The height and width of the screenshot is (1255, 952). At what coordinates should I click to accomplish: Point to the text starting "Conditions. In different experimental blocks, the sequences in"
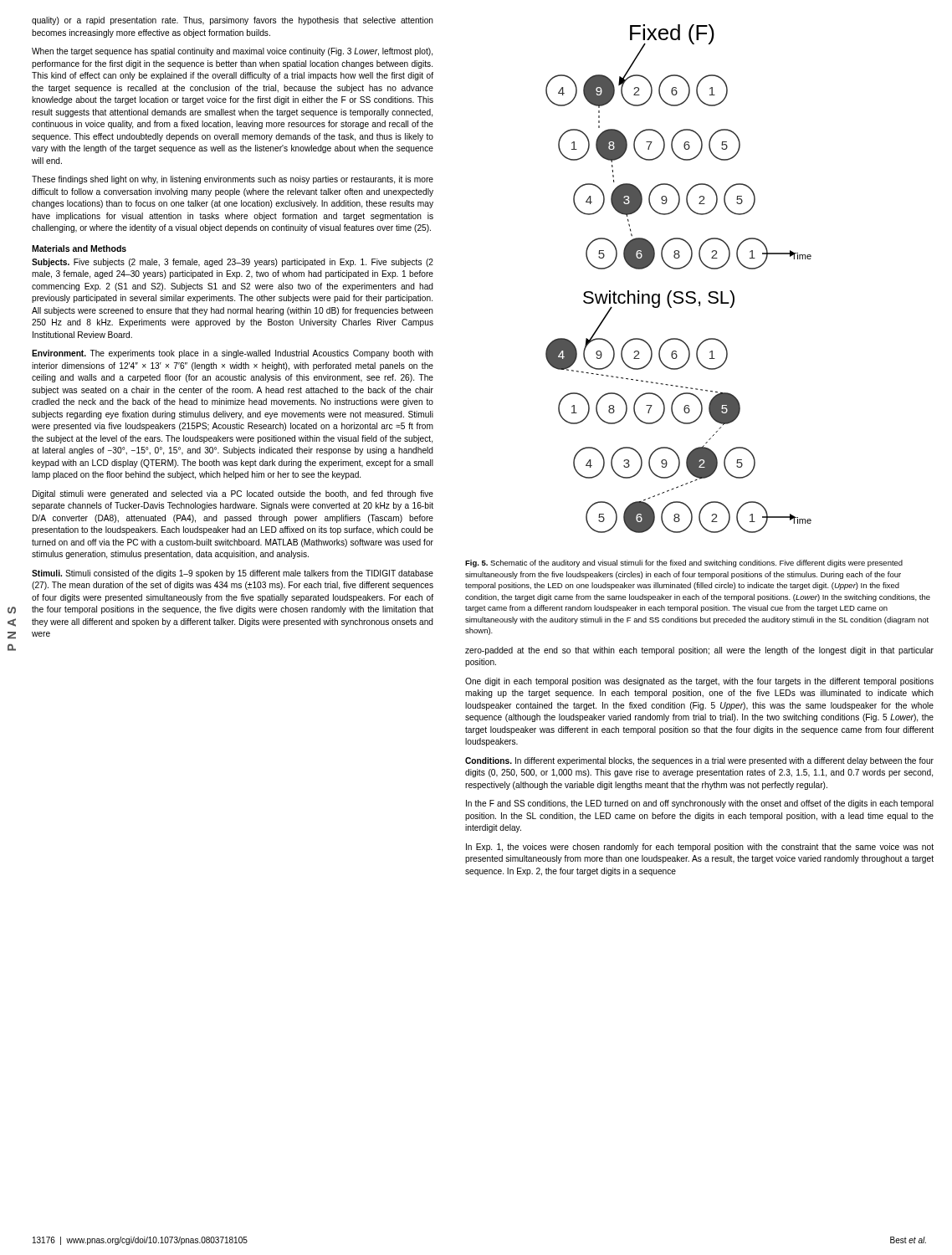click(x=699, y=773)
